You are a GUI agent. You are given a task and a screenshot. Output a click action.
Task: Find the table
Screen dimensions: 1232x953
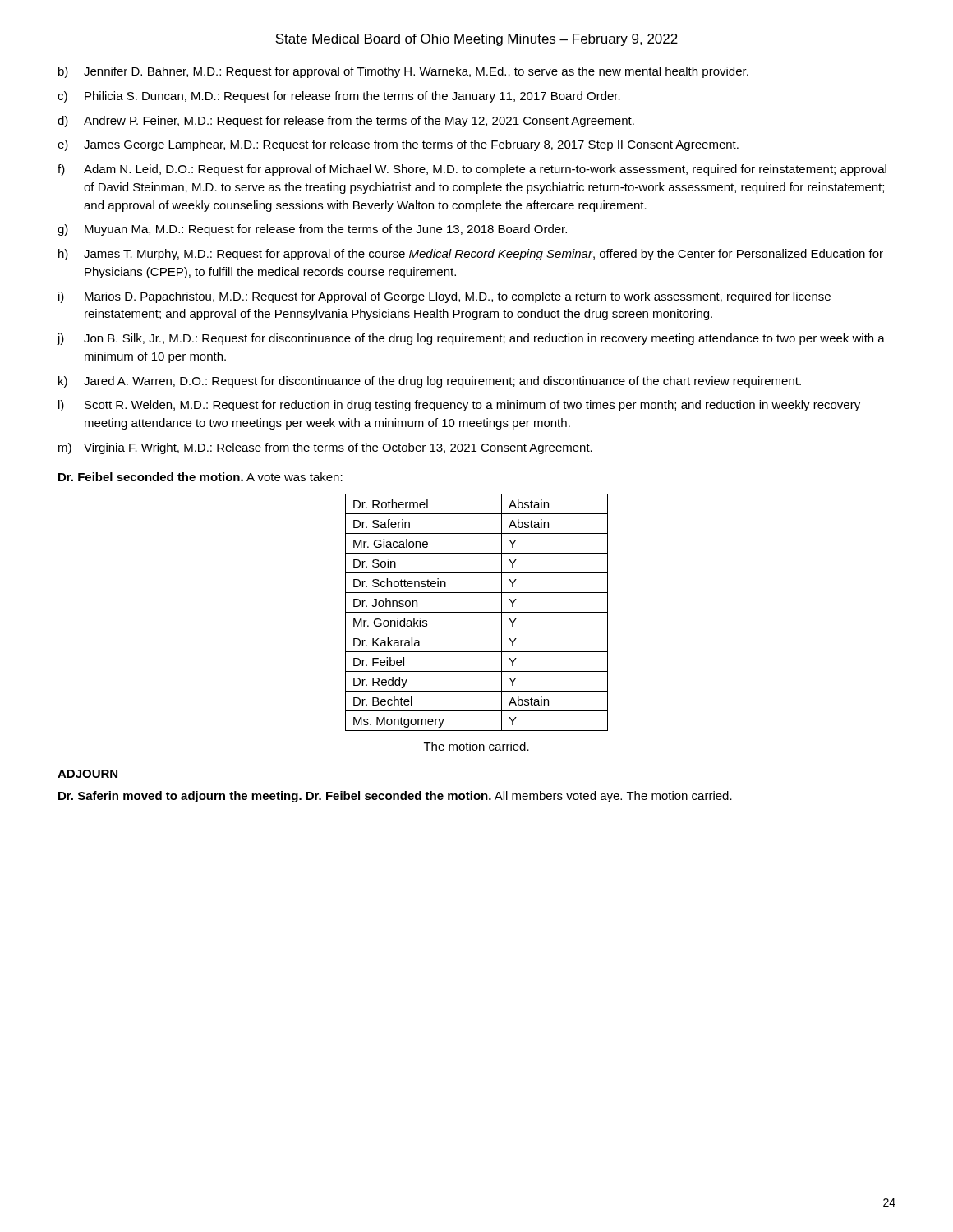click(x=476, y=612)
